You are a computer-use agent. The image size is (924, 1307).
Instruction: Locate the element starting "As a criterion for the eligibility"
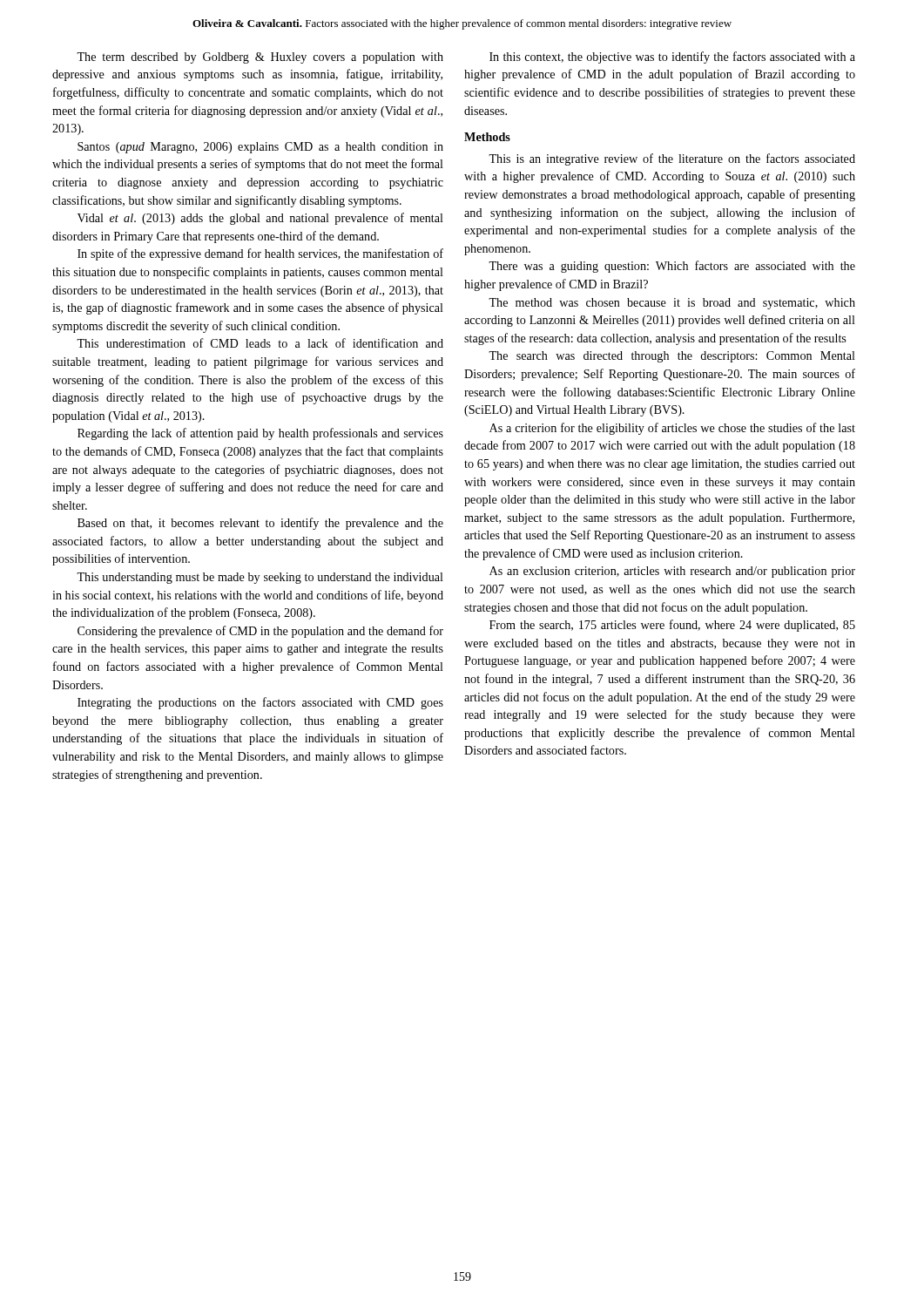point(660,491)
